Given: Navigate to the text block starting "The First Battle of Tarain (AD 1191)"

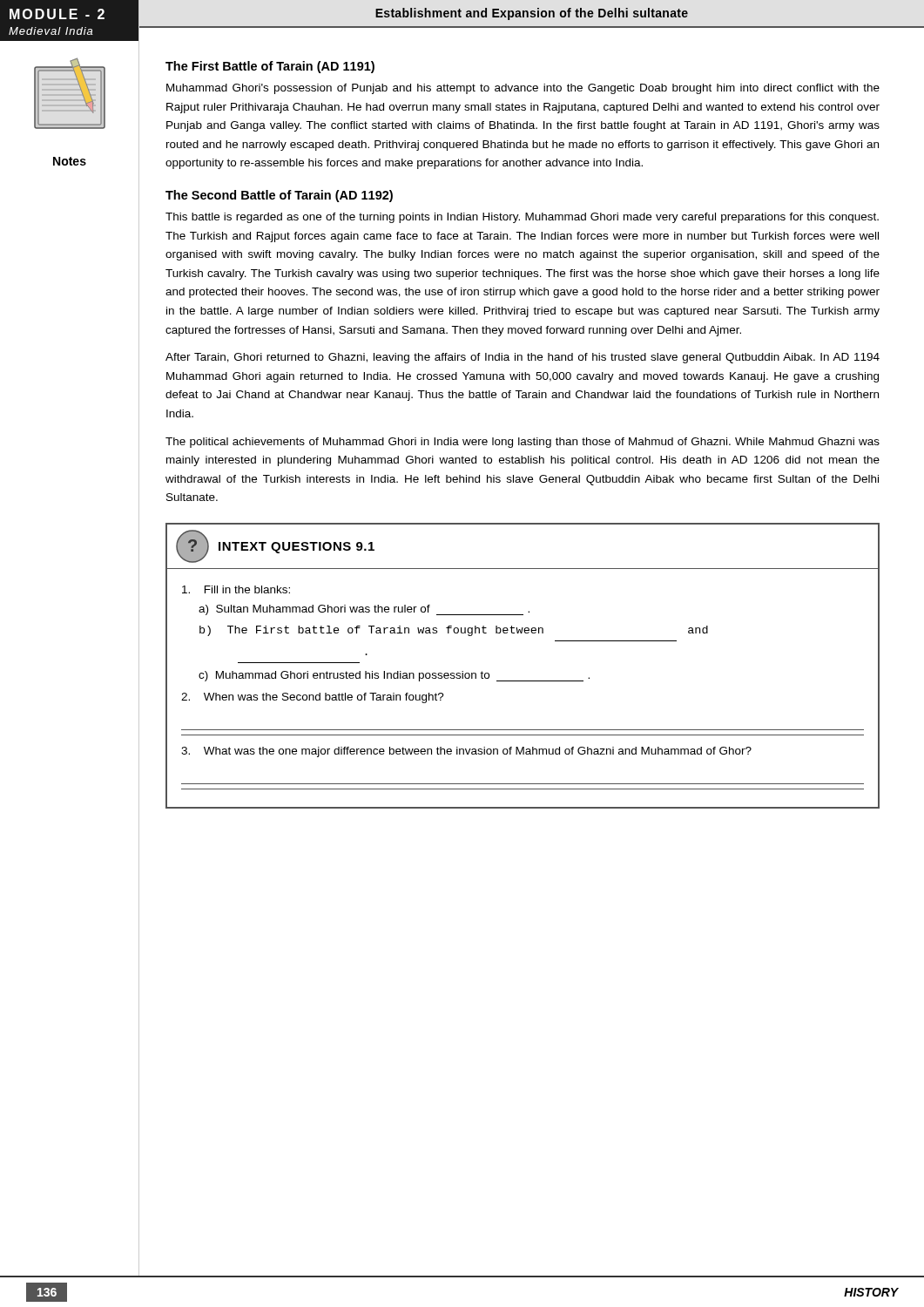Looking at the screenshot, I should (x=270, y=66).
